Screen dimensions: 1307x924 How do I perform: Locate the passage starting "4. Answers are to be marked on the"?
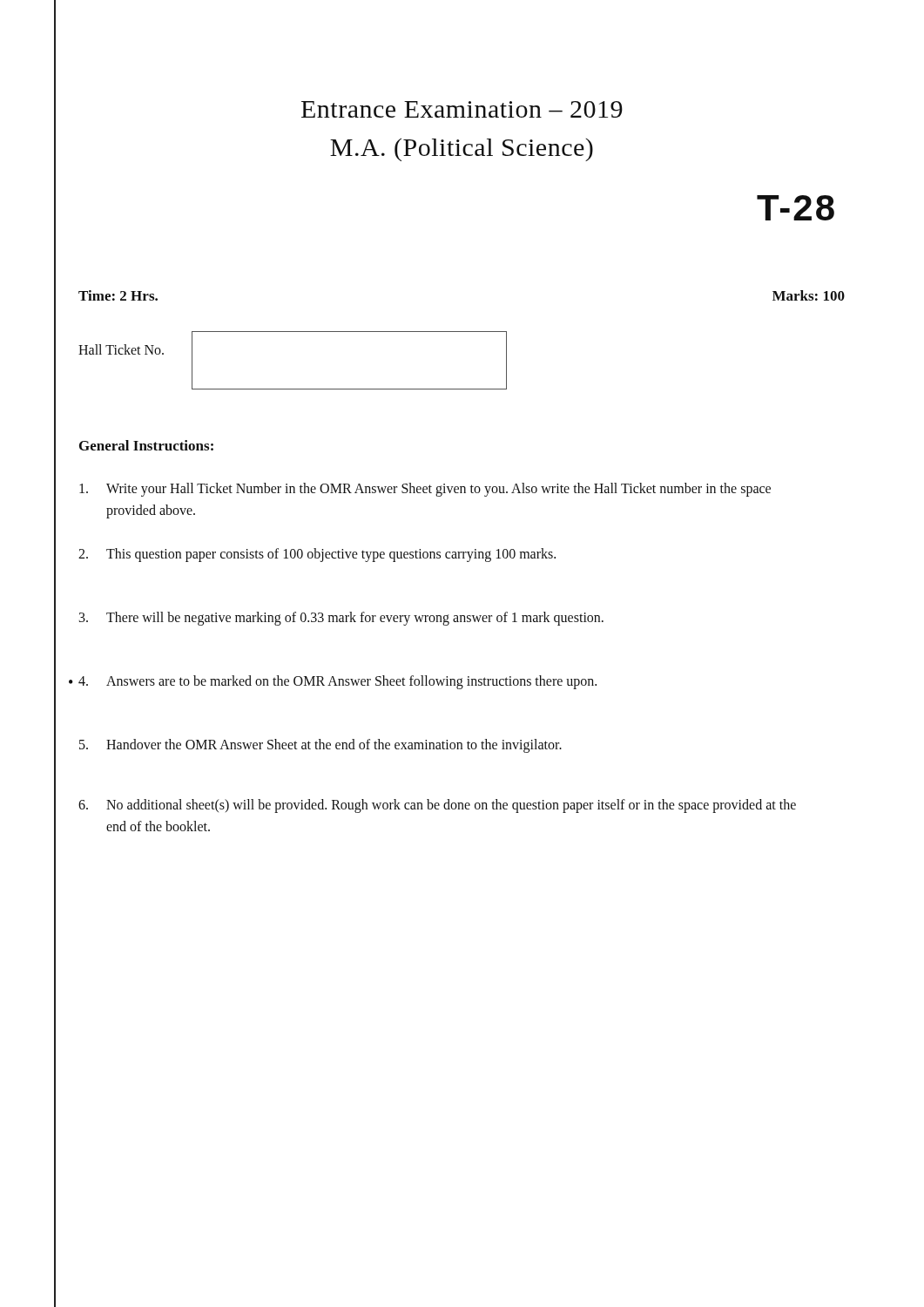(x=444, y=682)
